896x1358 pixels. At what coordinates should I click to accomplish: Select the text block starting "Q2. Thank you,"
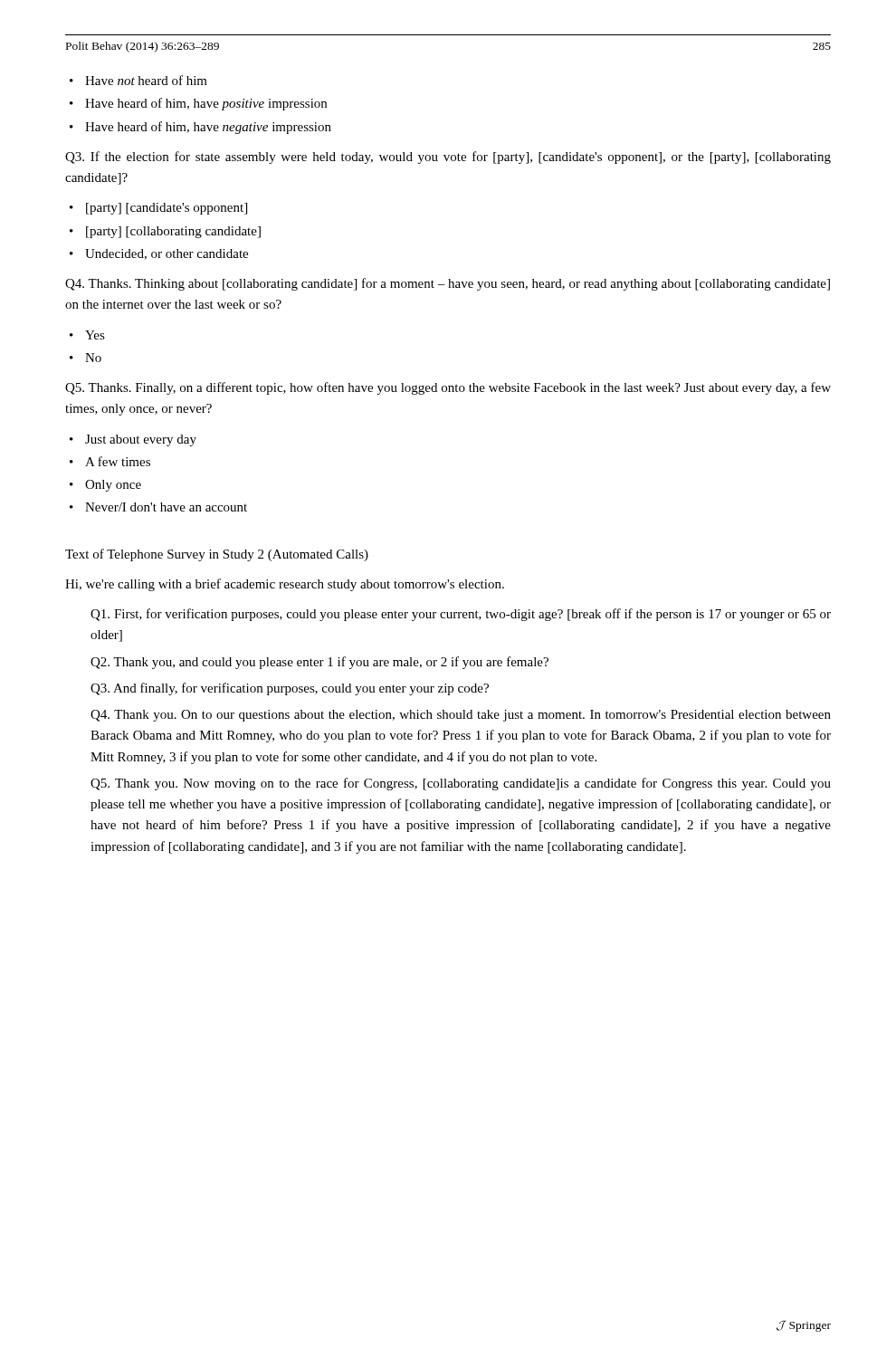(x=320, y=661)
